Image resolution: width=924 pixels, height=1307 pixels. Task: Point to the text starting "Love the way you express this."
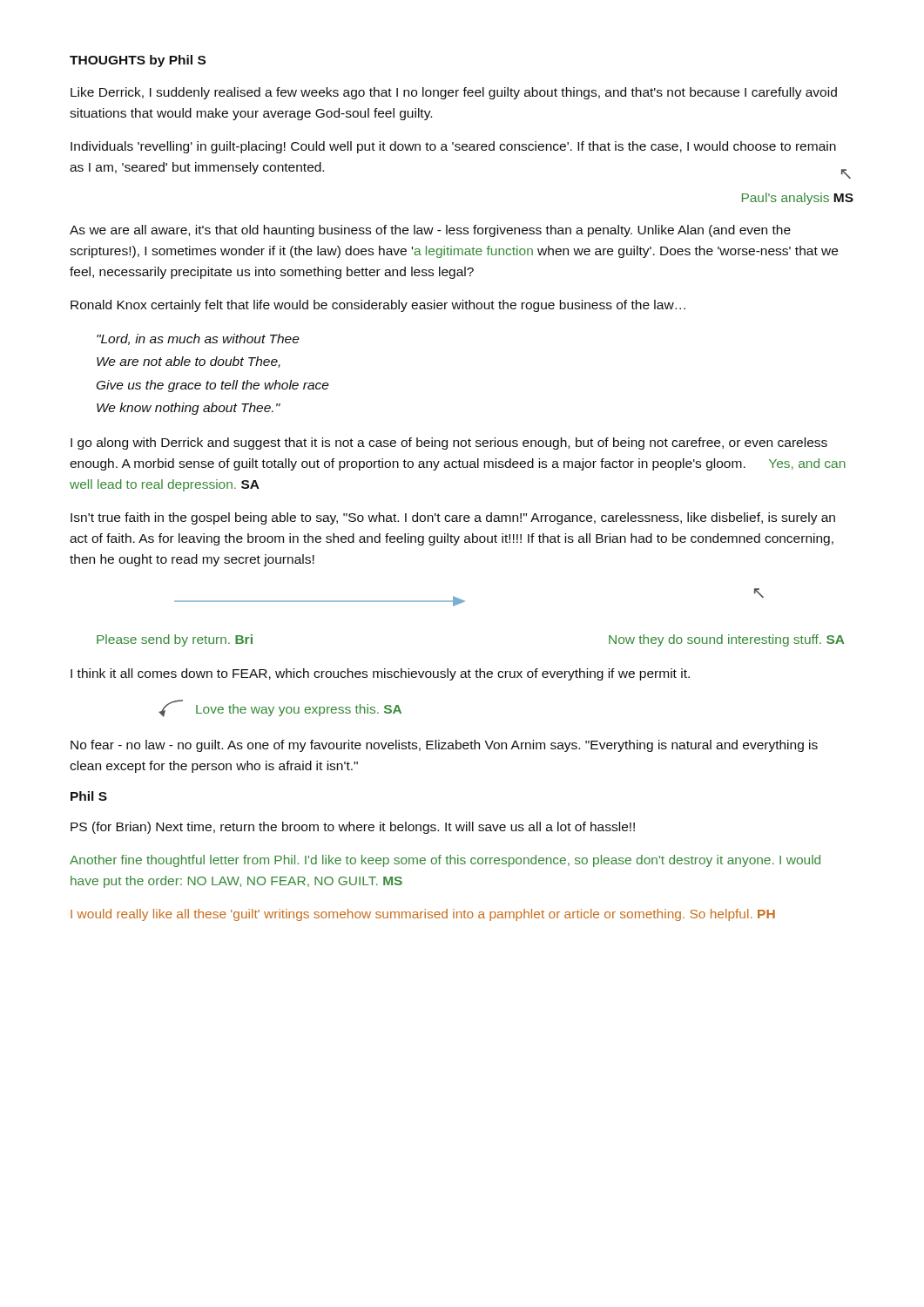pos(280,709)
